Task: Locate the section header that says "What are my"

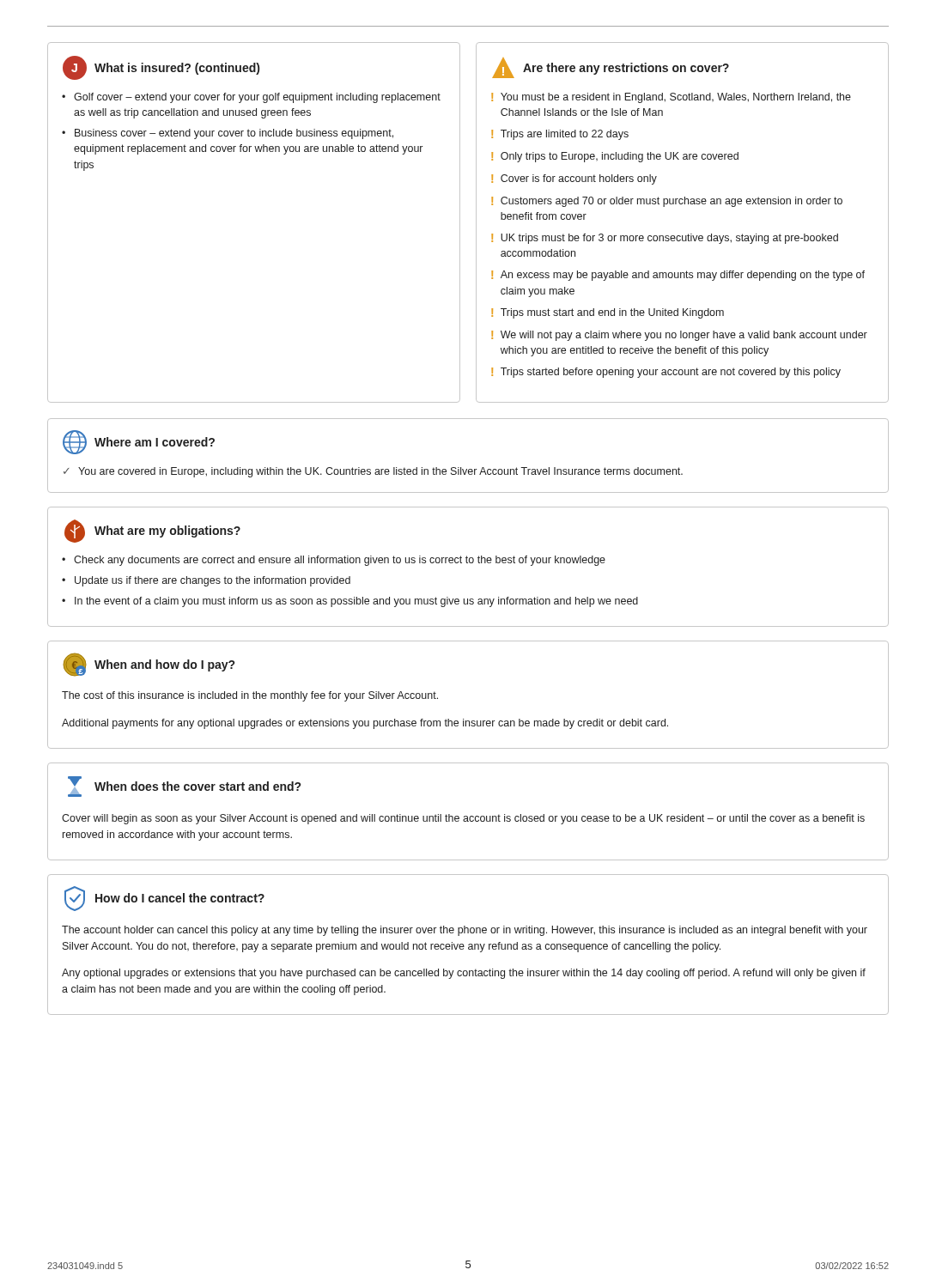Action: click(x=152, y=531)
